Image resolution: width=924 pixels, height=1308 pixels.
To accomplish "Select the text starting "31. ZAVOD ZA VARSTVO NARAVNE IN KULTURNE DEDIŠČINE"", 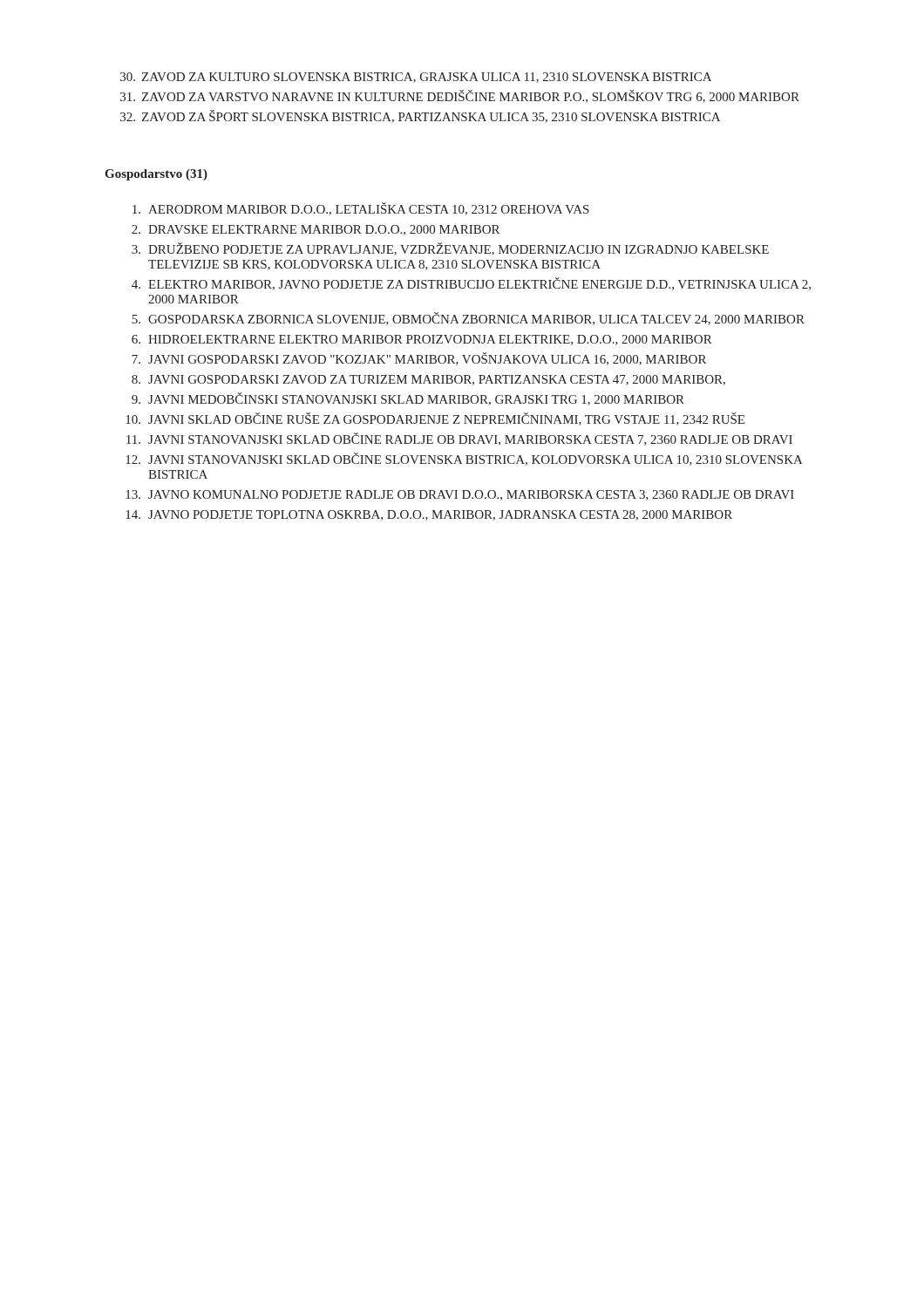I will tap(462, 97).
